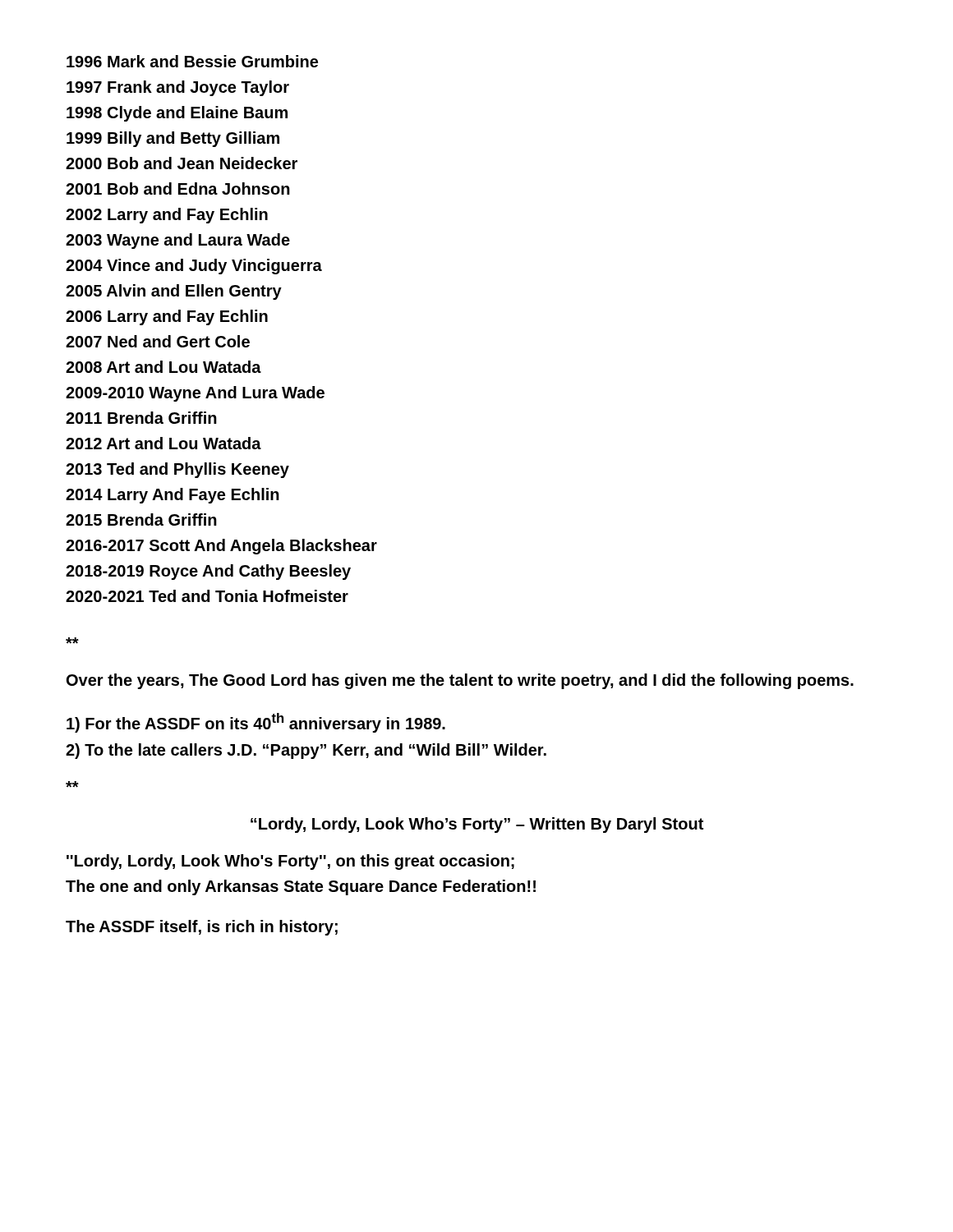Click on the text starting "1996 Mark and Bessie Grumbine"
This screenshot has height=1232, width=953.
coord(192,62)
